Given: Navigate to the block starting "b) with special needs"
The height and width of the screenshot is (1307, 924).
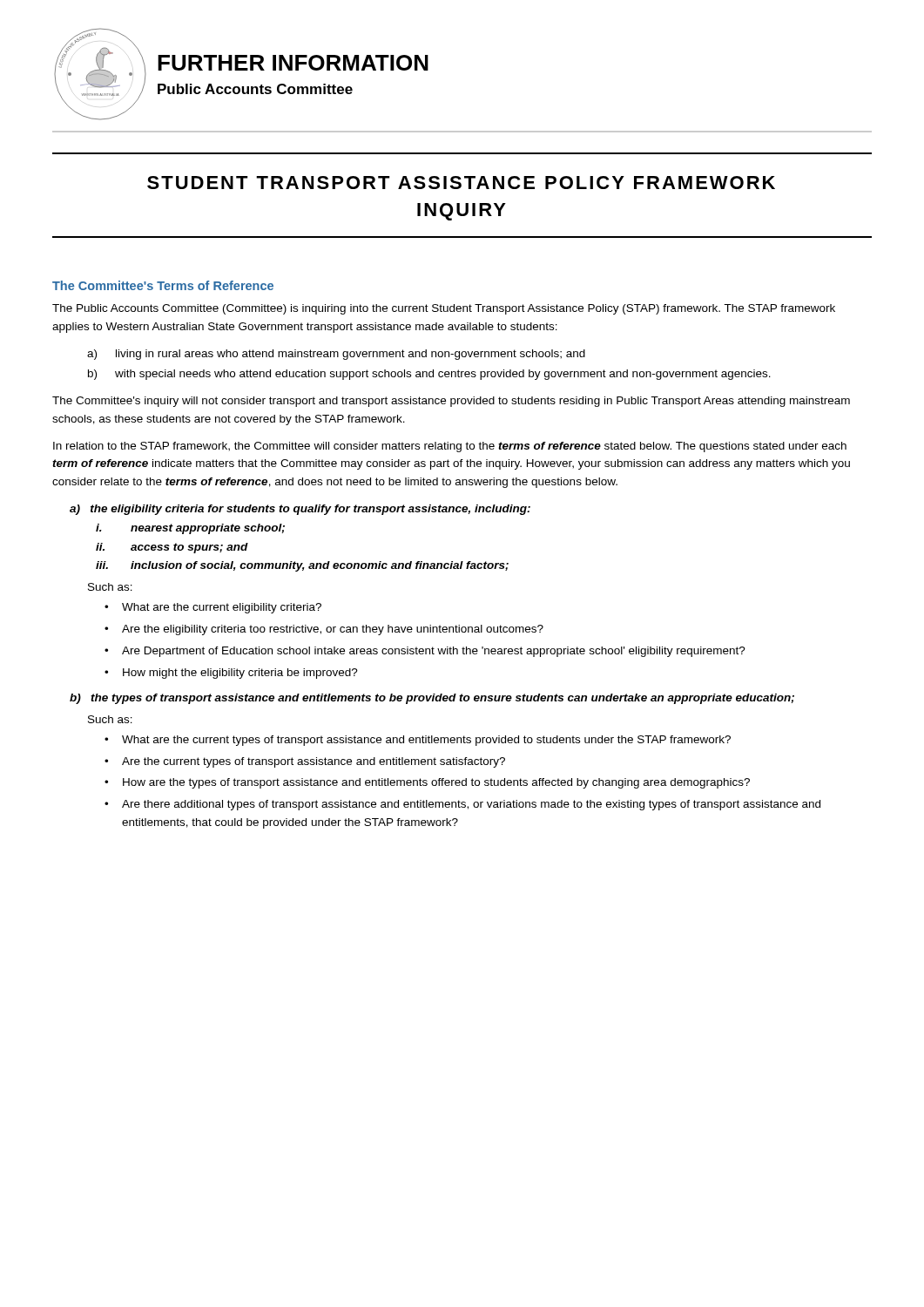Looking at the screenshot, I should click(x=462, y=374).
